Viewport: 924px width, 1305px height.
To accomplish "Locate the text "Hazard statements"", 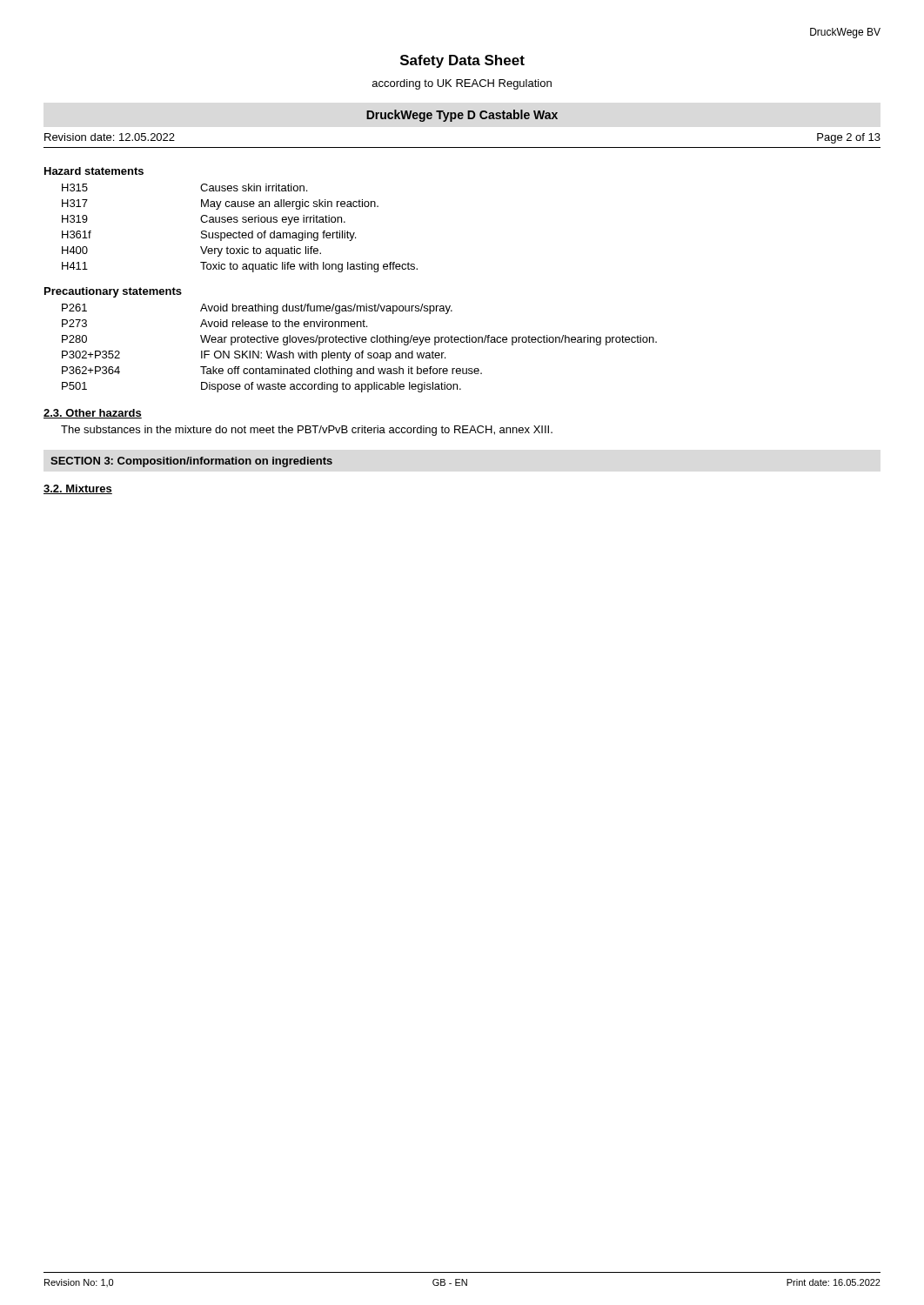I will coord(94,171).
